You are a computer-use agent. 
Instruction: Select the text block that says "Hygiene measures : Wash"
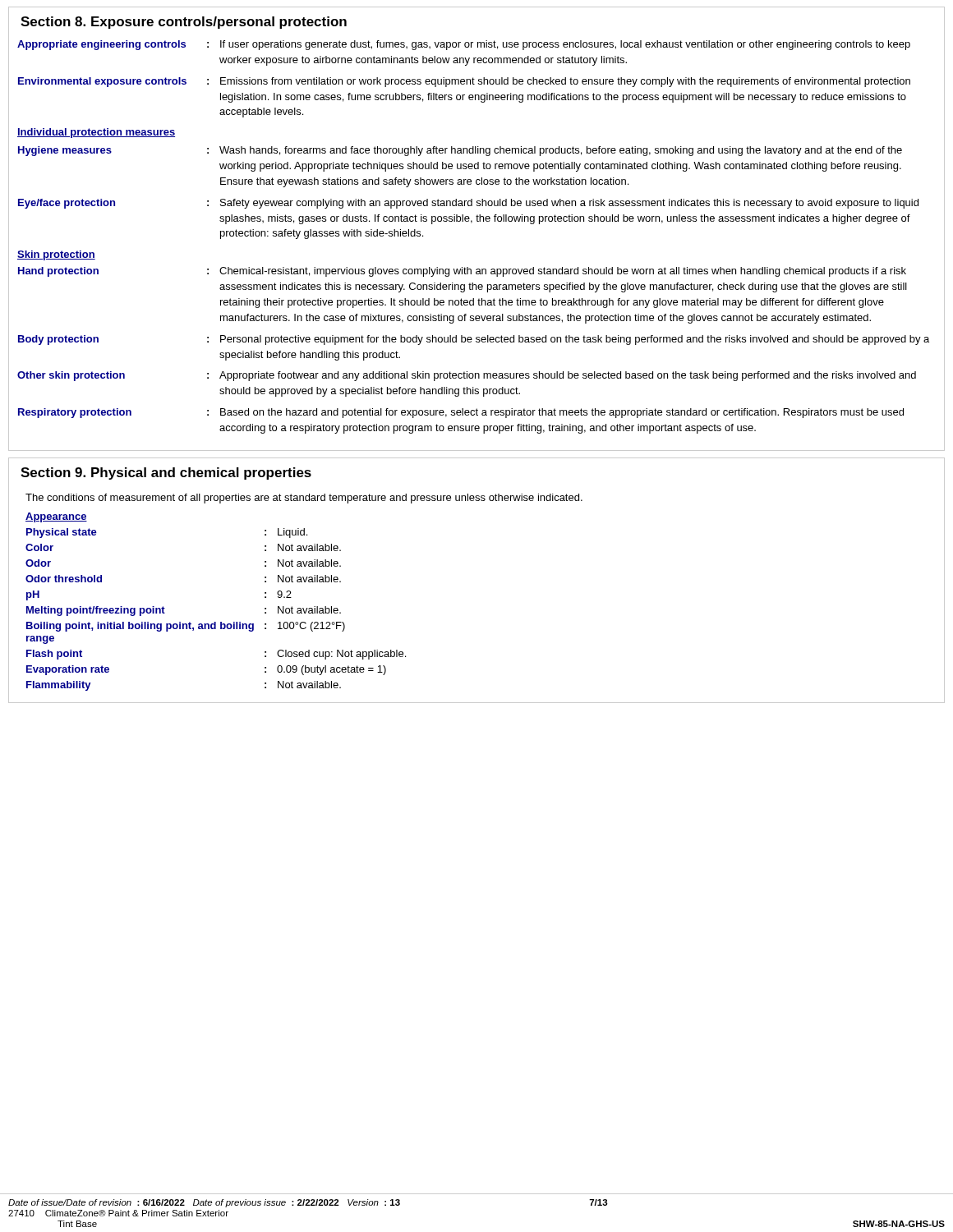click(476, 166)
